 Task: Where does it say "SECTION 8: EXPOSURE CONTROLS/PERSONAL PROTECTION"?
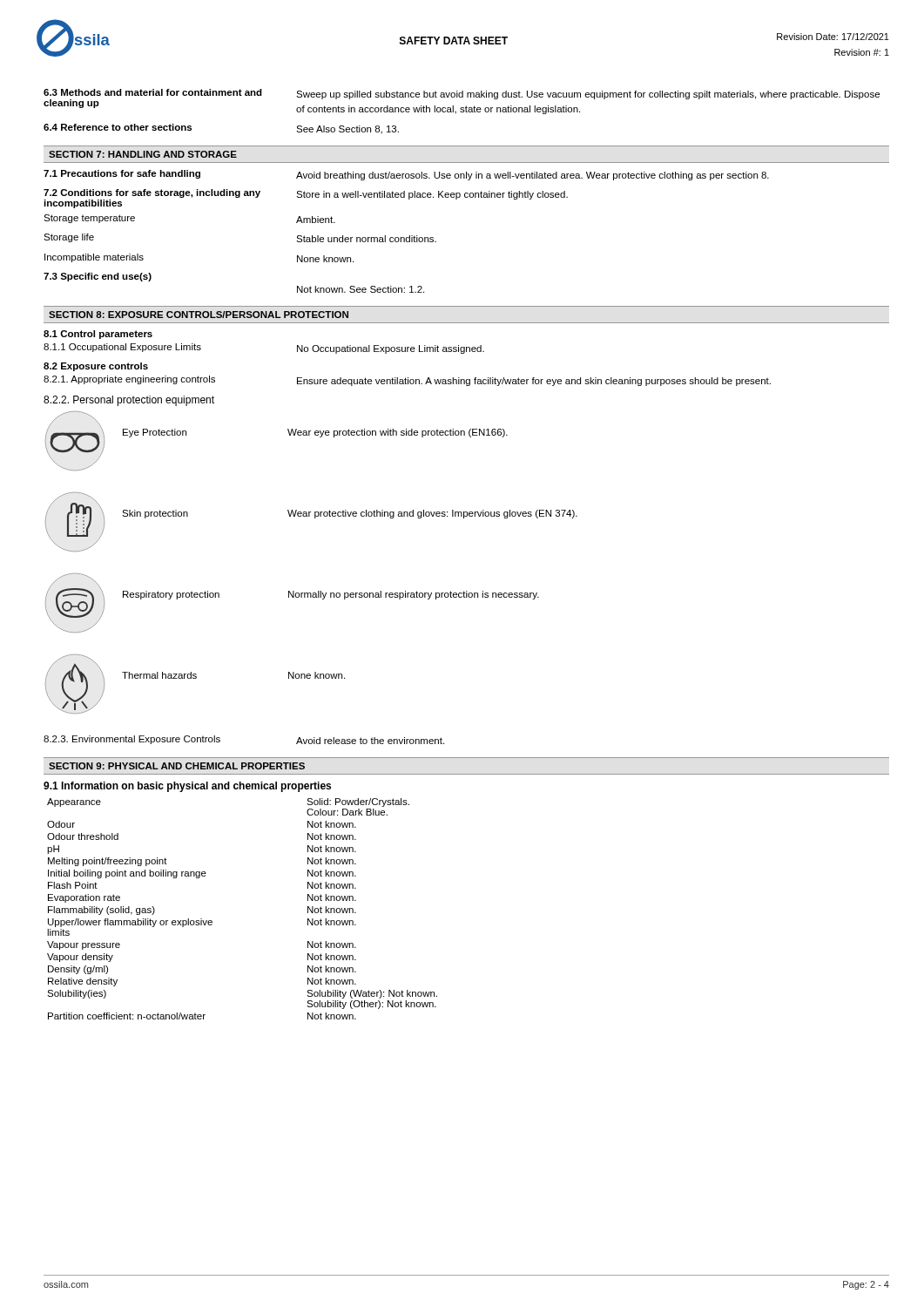199,315
